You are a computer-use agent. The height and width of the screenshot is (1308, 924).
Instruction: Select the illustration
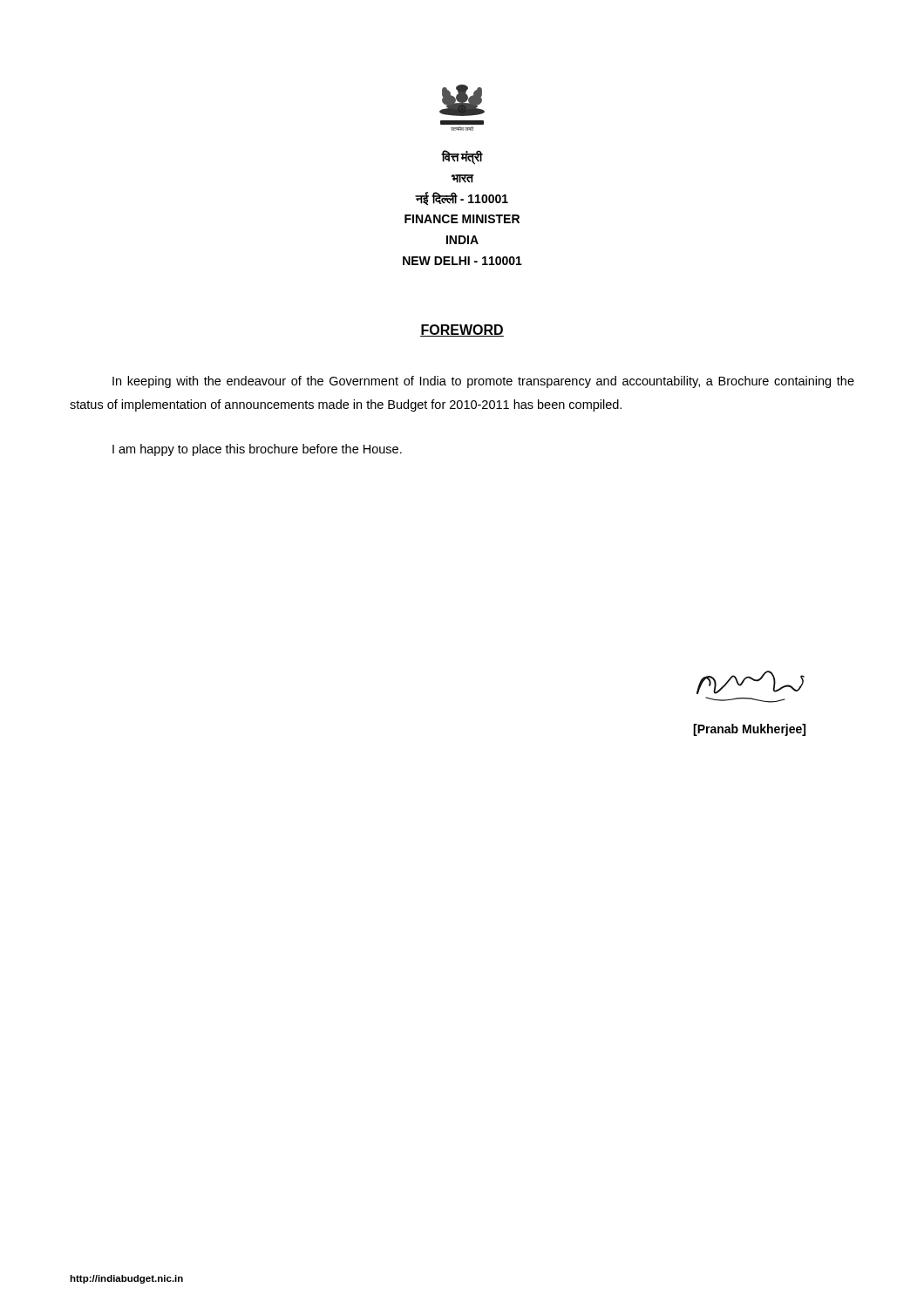pos(750,684)
